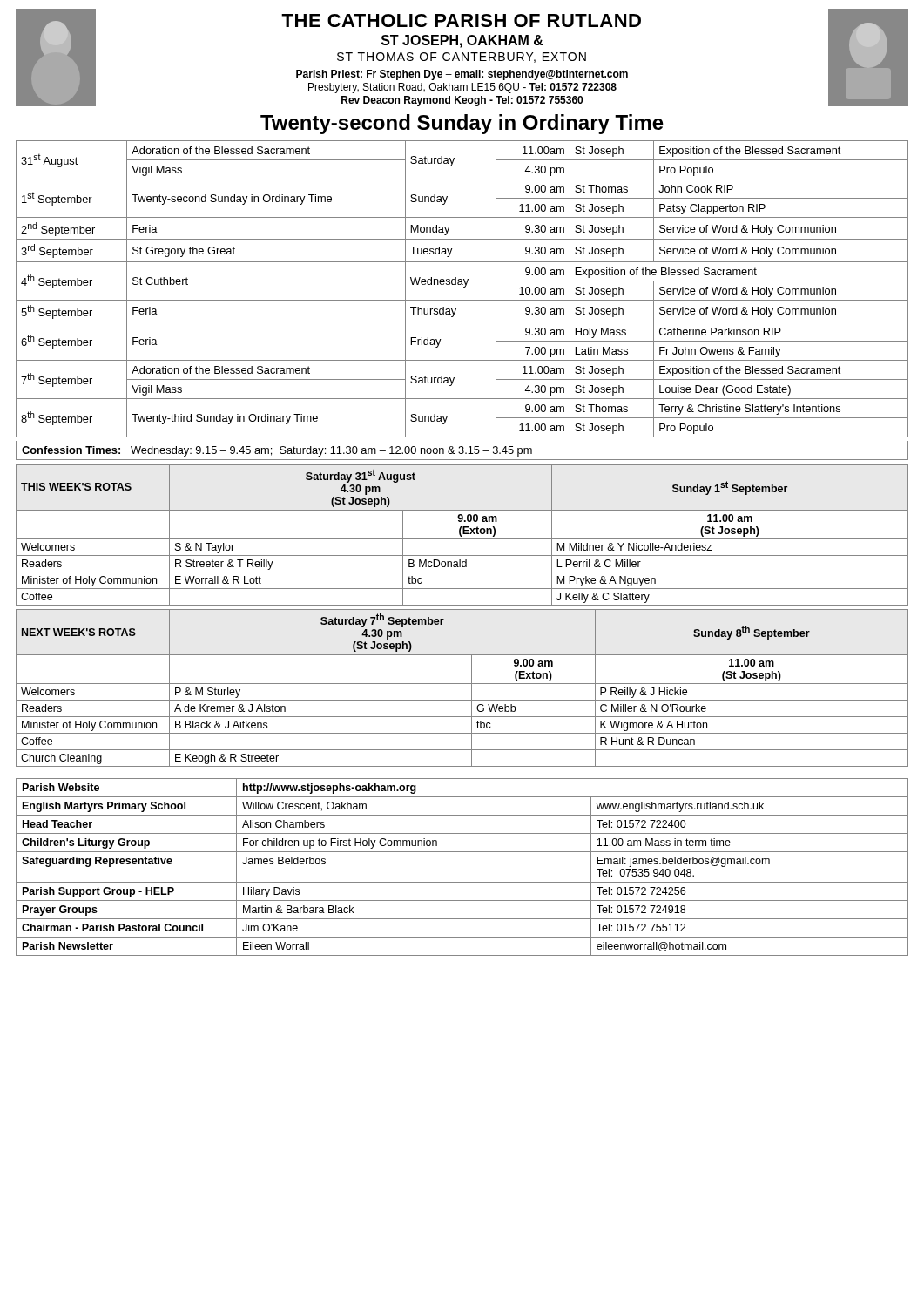Find the table that mentions "S & N"
The width and height of the screenshot is (924, 1307).
pos(462,535)
